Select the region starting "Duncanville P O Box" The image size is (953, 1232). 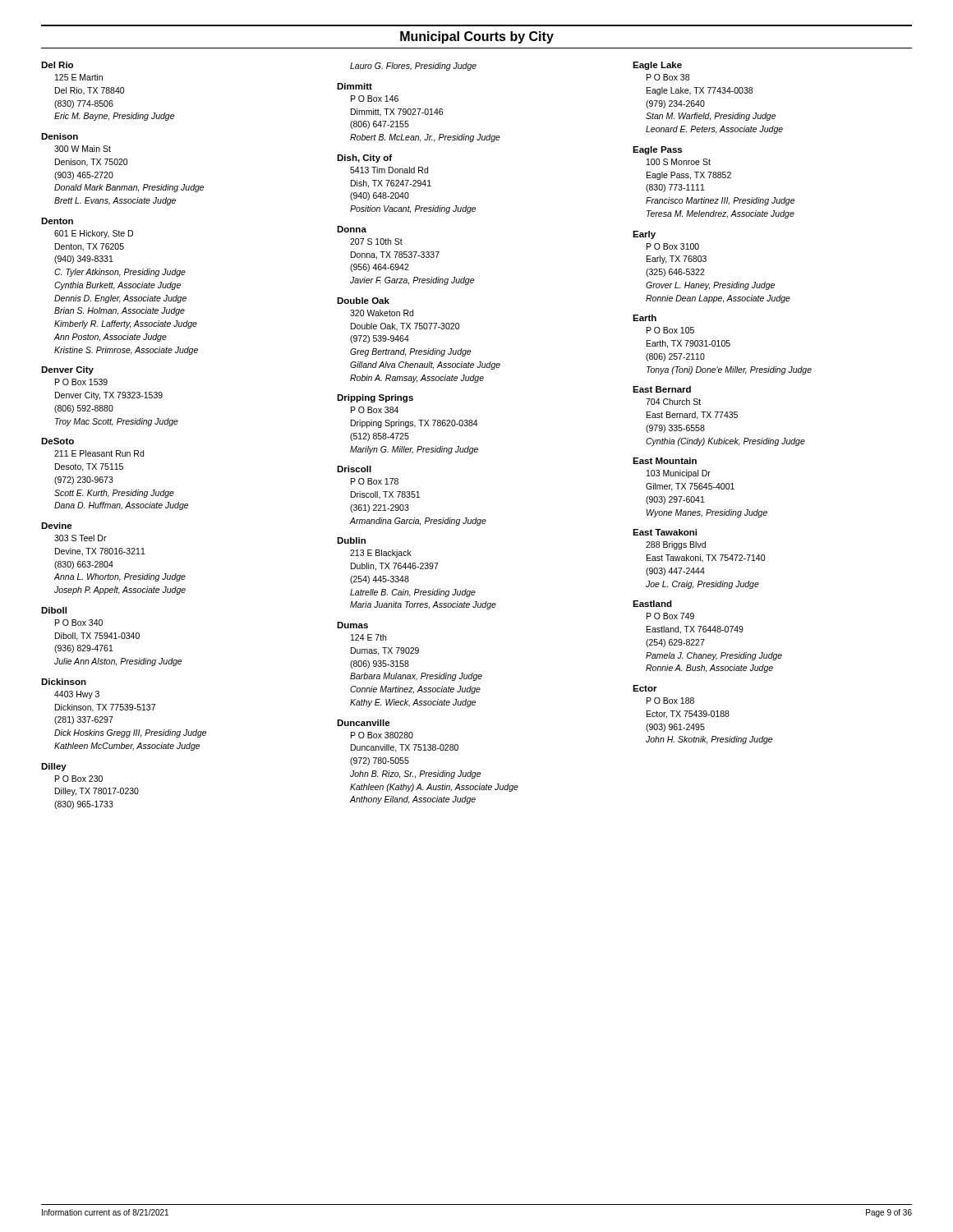[476, 762]
